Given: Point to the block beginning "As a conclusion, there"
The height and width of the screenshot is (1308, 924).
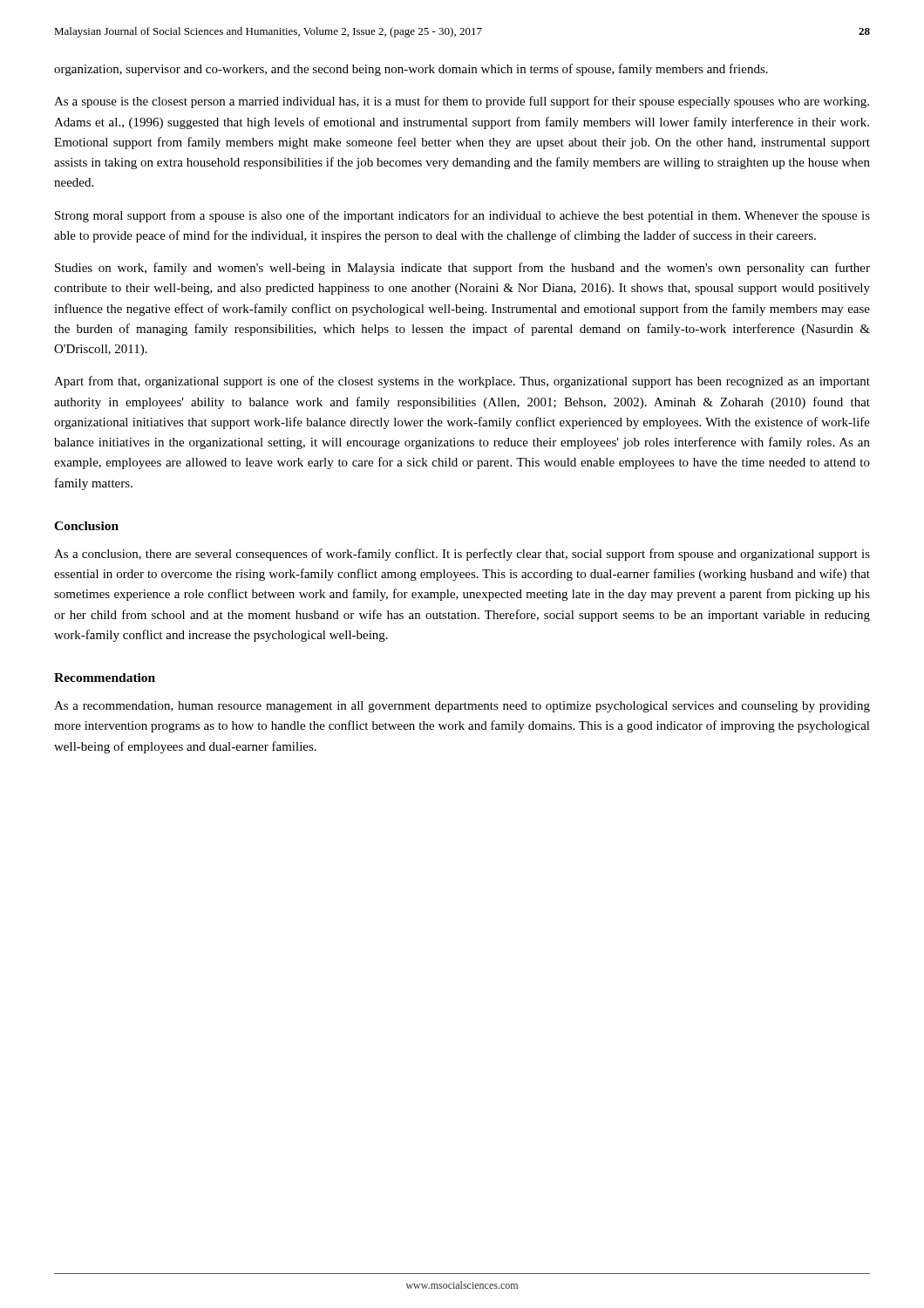Looking at the screenshot, I should coord(462,595).
